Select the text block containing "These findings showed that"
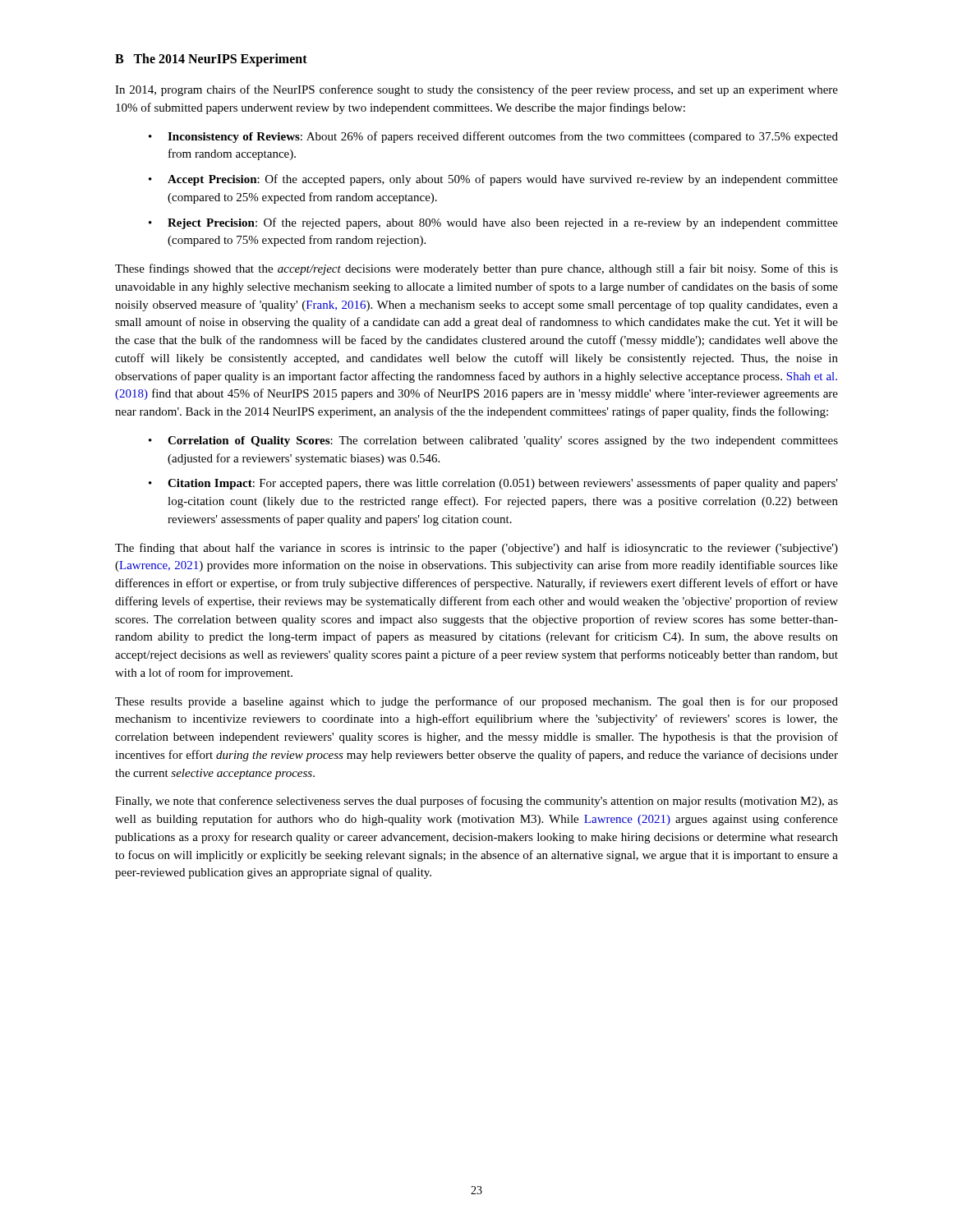 (476, 340)
